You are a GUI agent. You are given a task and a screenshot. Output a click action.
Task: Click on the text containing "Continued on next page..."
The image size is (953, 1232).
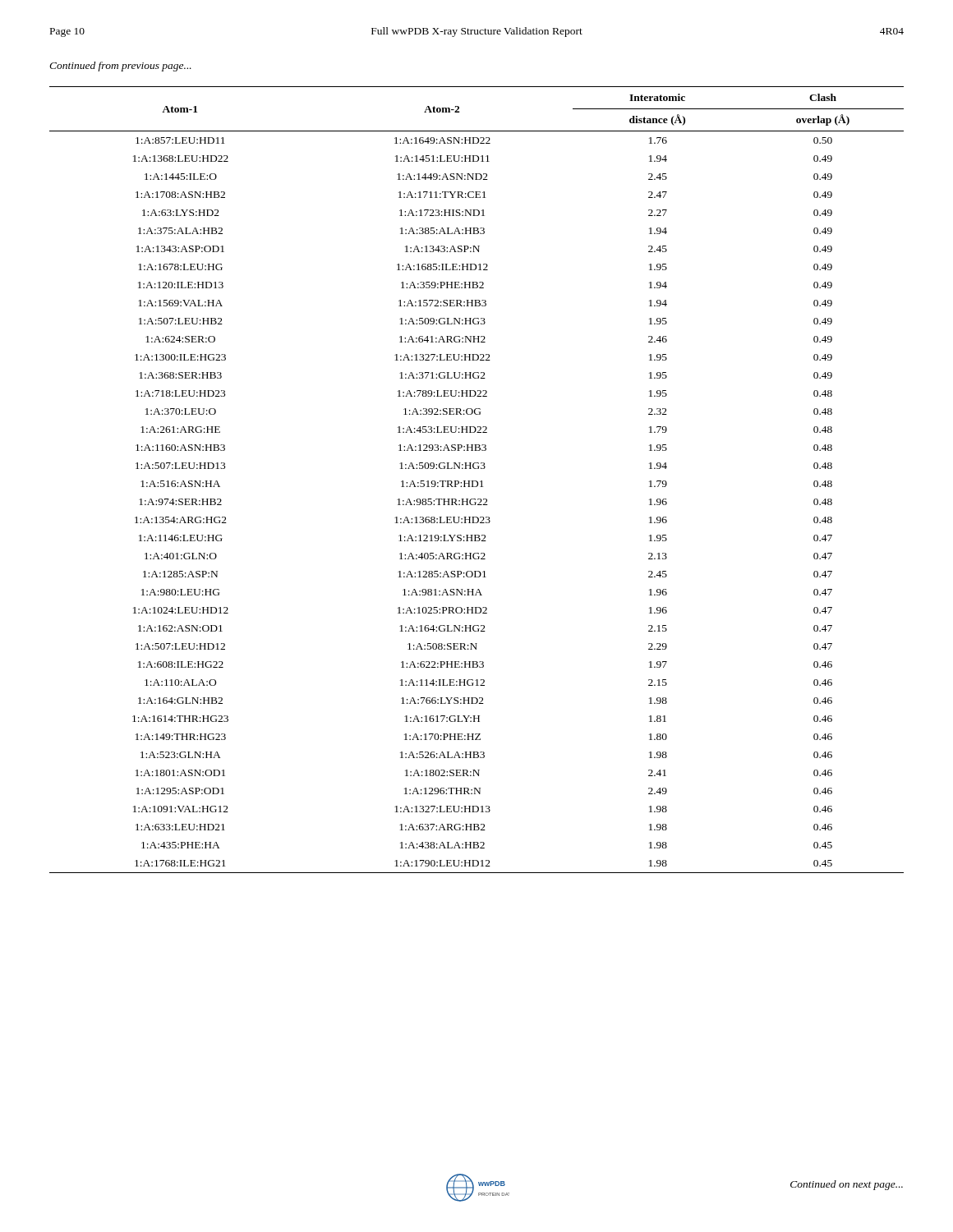pos(847,1184)
